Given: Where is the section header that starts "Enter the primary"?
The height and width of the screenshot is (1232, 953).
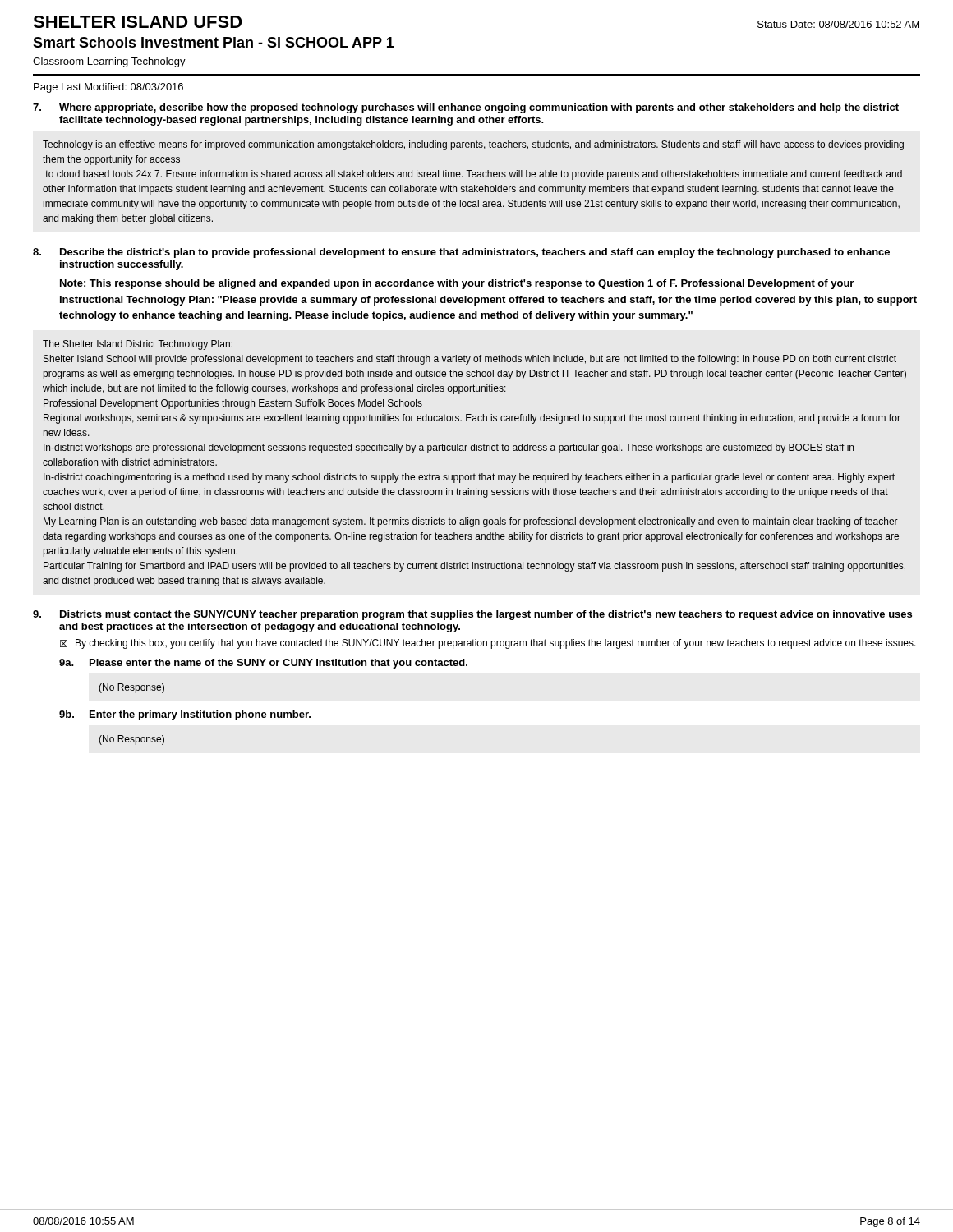Looking at the screenshot, I should pyautogui.click(x=200, y=714).
